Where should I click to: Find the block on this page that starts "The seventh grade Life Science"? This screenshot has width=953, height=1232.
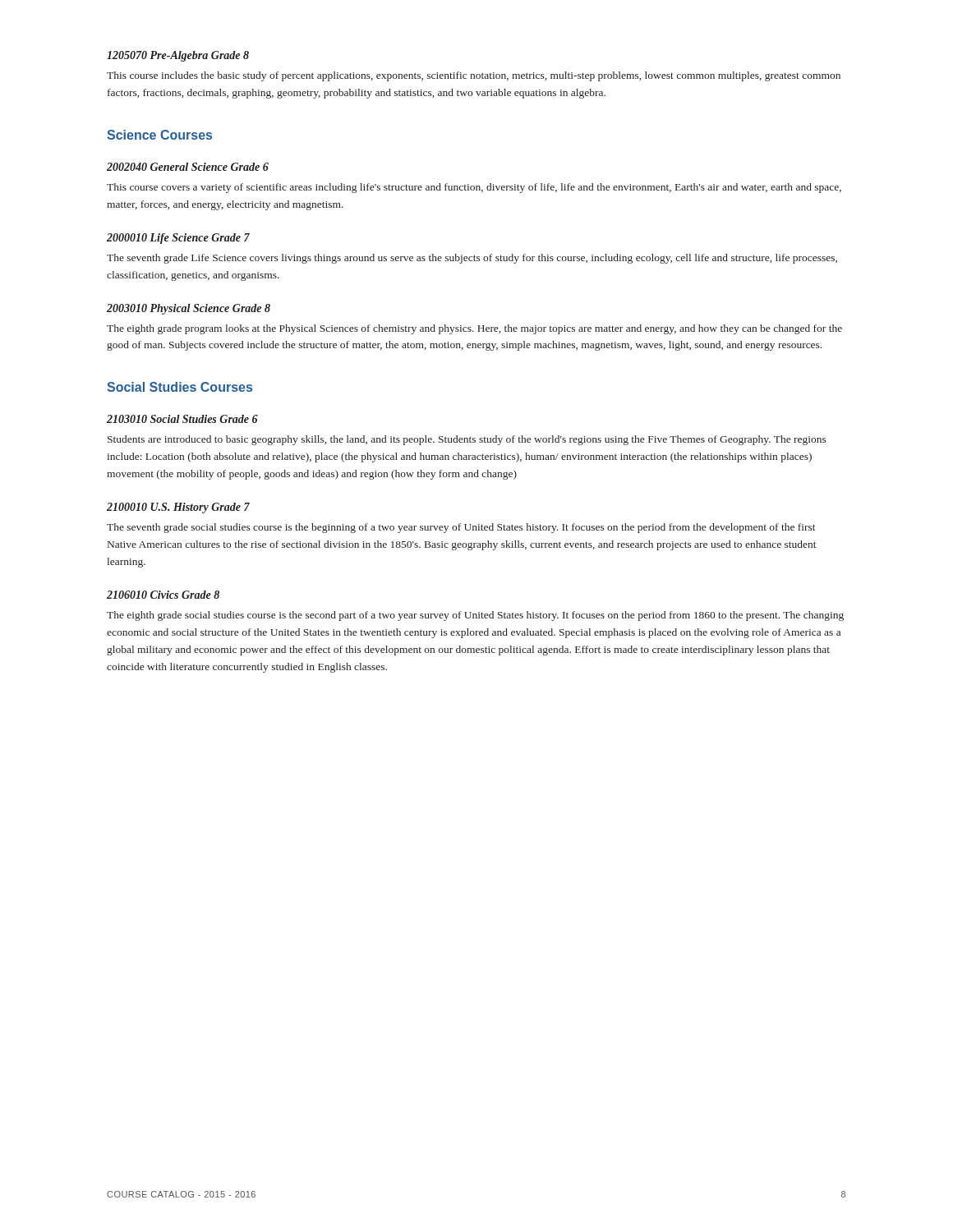(472, 266)
